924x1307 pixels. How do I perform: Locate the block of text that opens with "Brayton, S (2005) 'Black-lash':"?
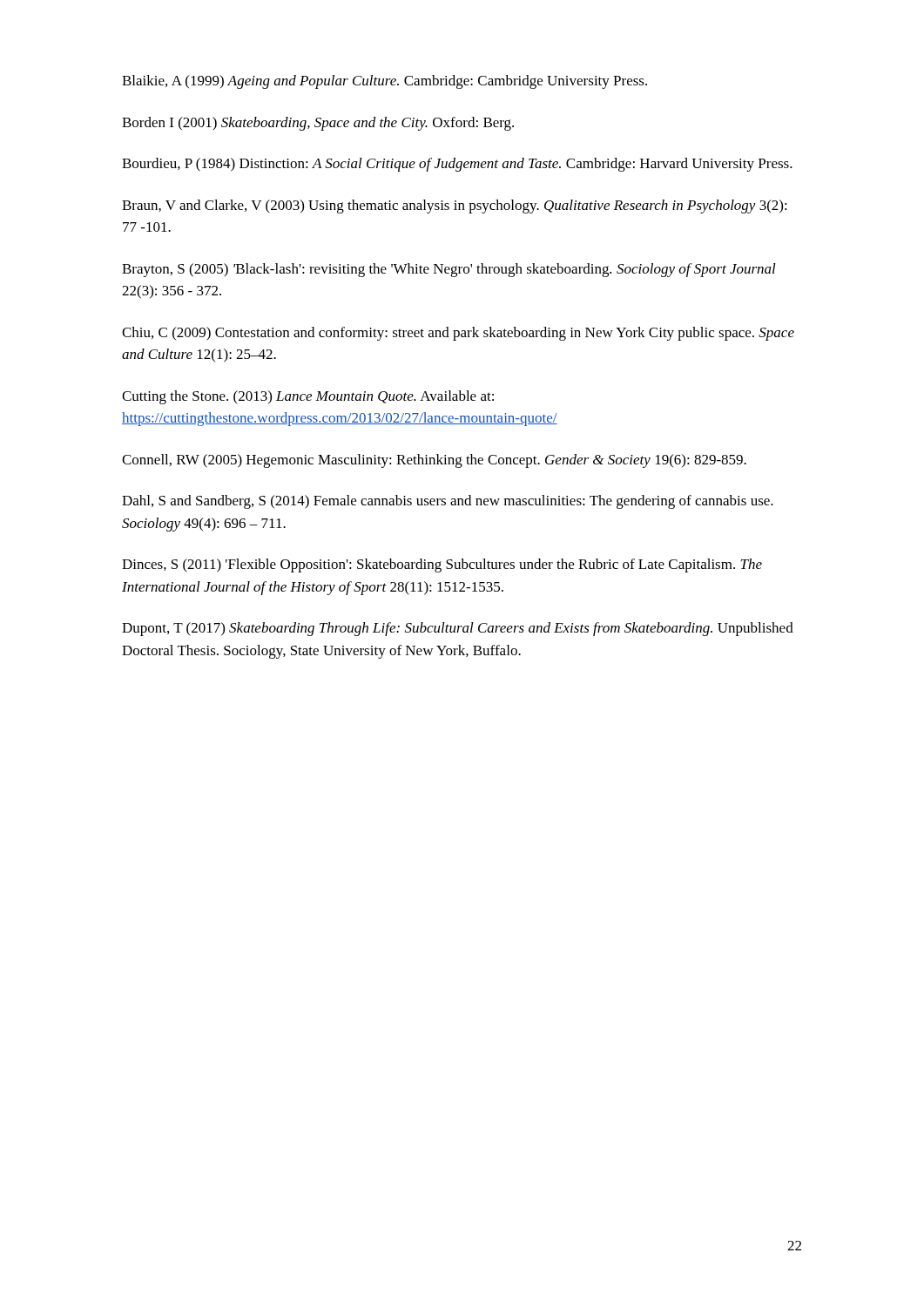point(449,280)
